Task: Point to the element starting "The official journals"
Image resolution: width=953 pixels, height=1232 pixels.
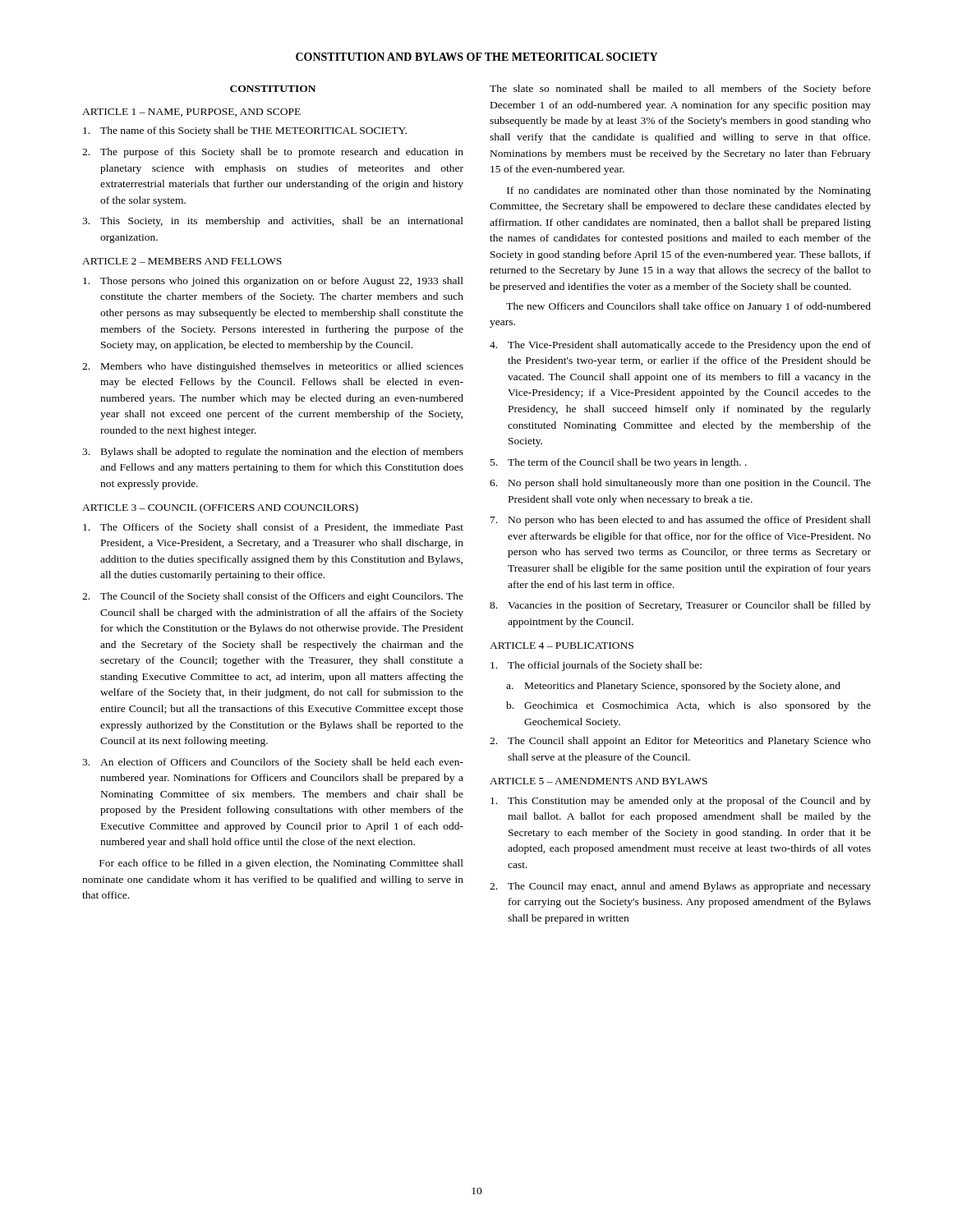Action: pos(596,665)
